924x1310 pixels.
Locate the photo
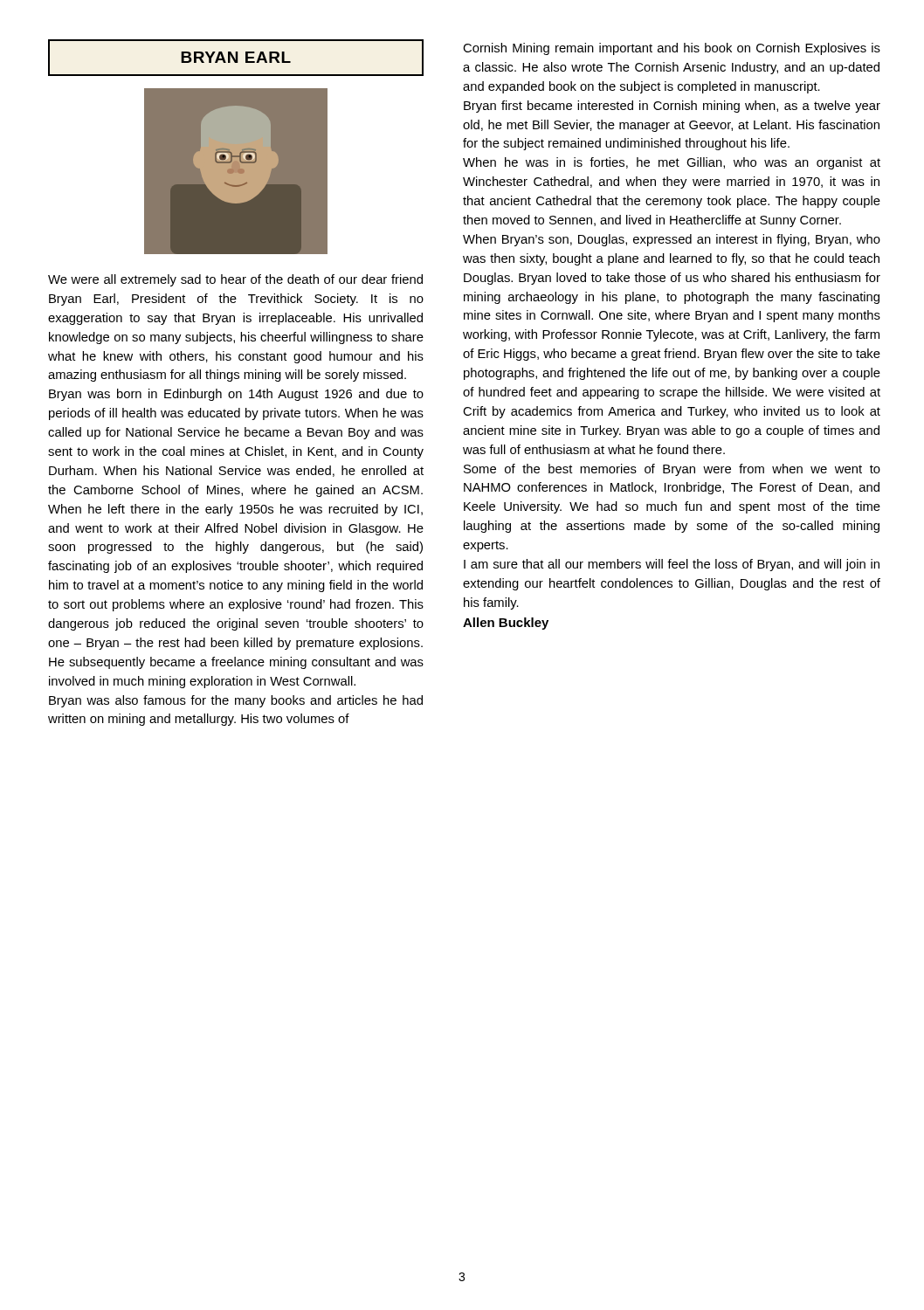[236, 172]
